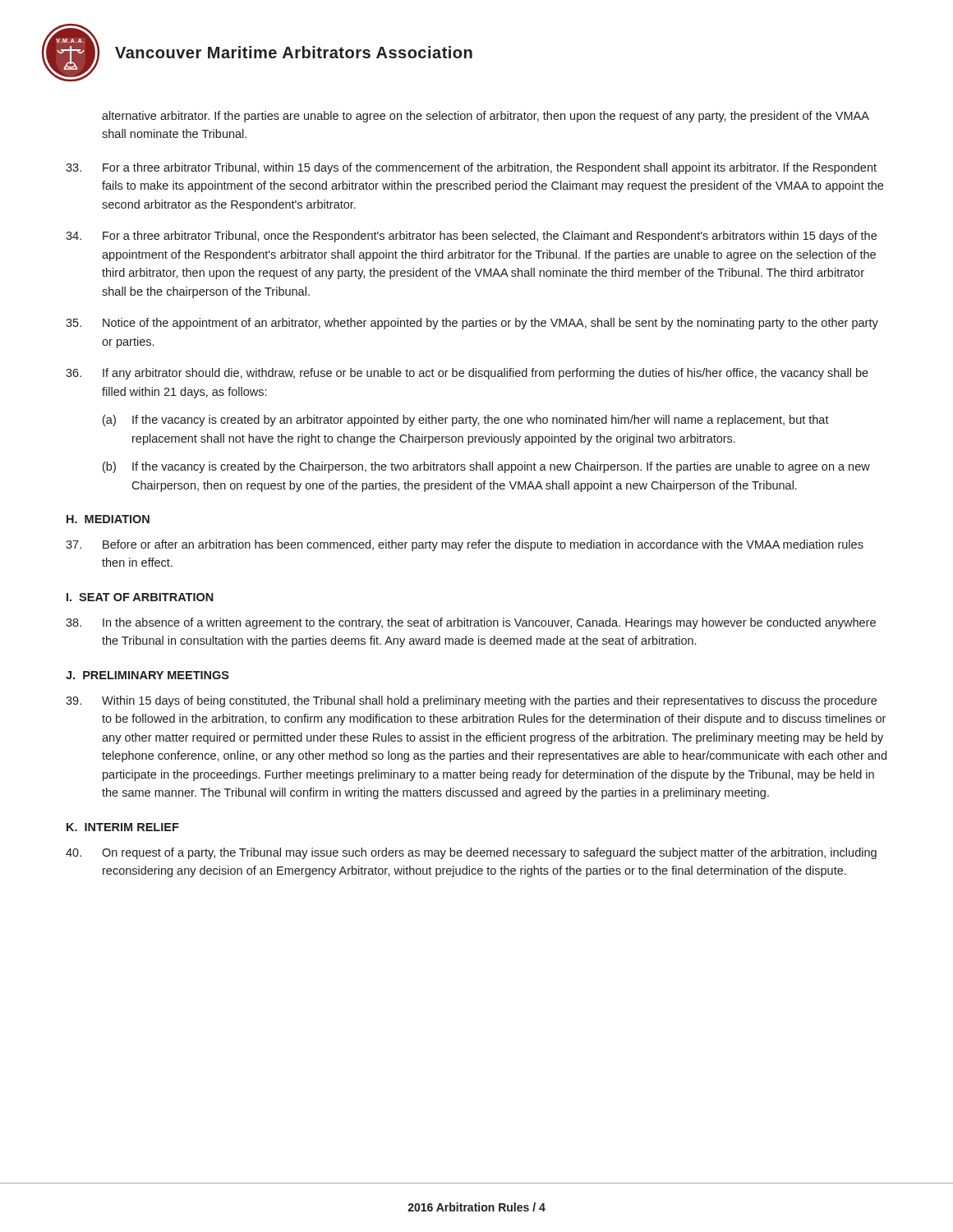Point to the block beginning "36. If any arbitrator should die, withdraw, refuse"
This screenshot has height=1232, width=953.
pyautogui.click(x=476, y=429)
